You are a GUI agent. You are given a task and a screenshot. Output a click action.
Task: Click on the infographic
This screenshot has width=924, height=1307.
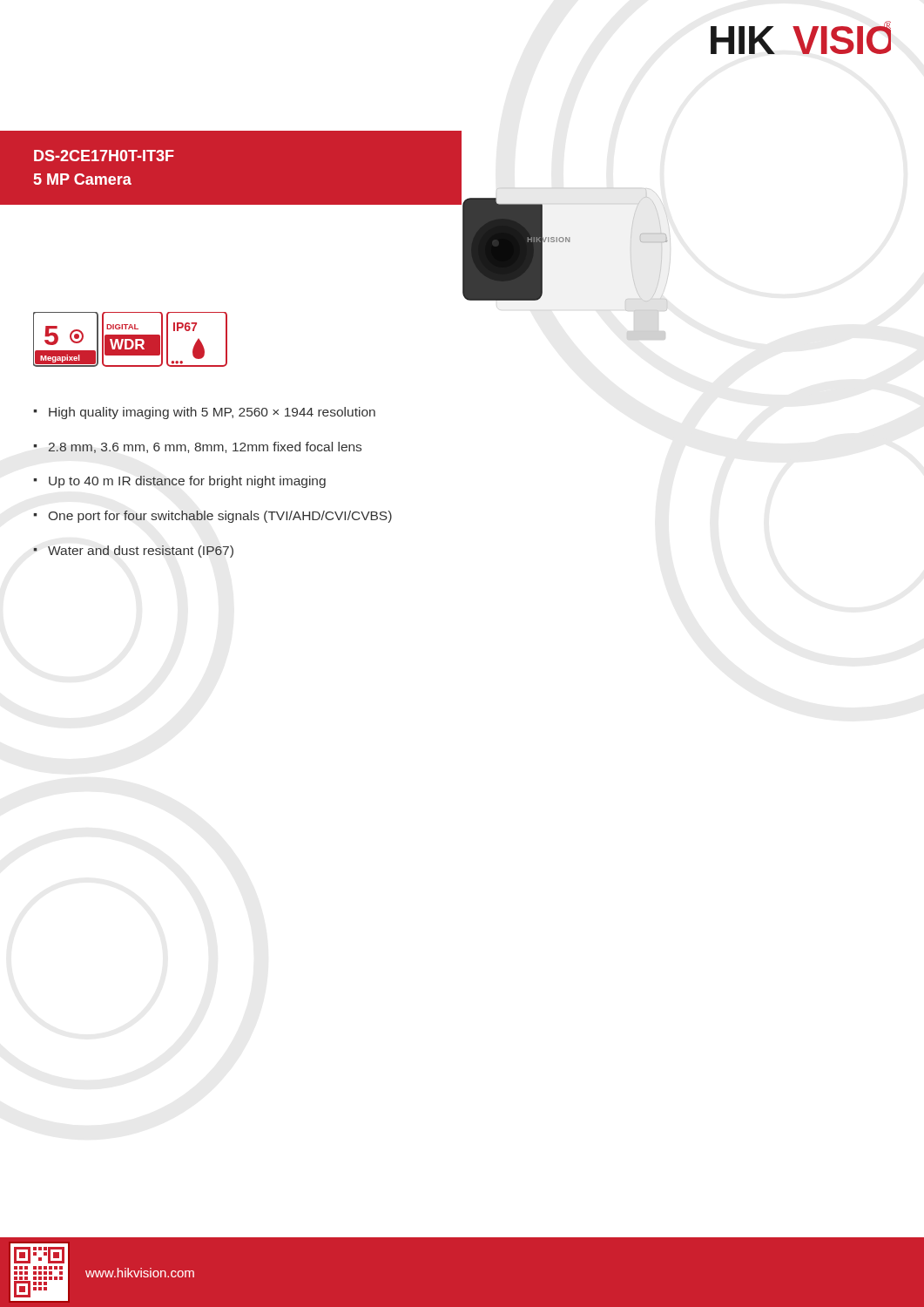133,344
